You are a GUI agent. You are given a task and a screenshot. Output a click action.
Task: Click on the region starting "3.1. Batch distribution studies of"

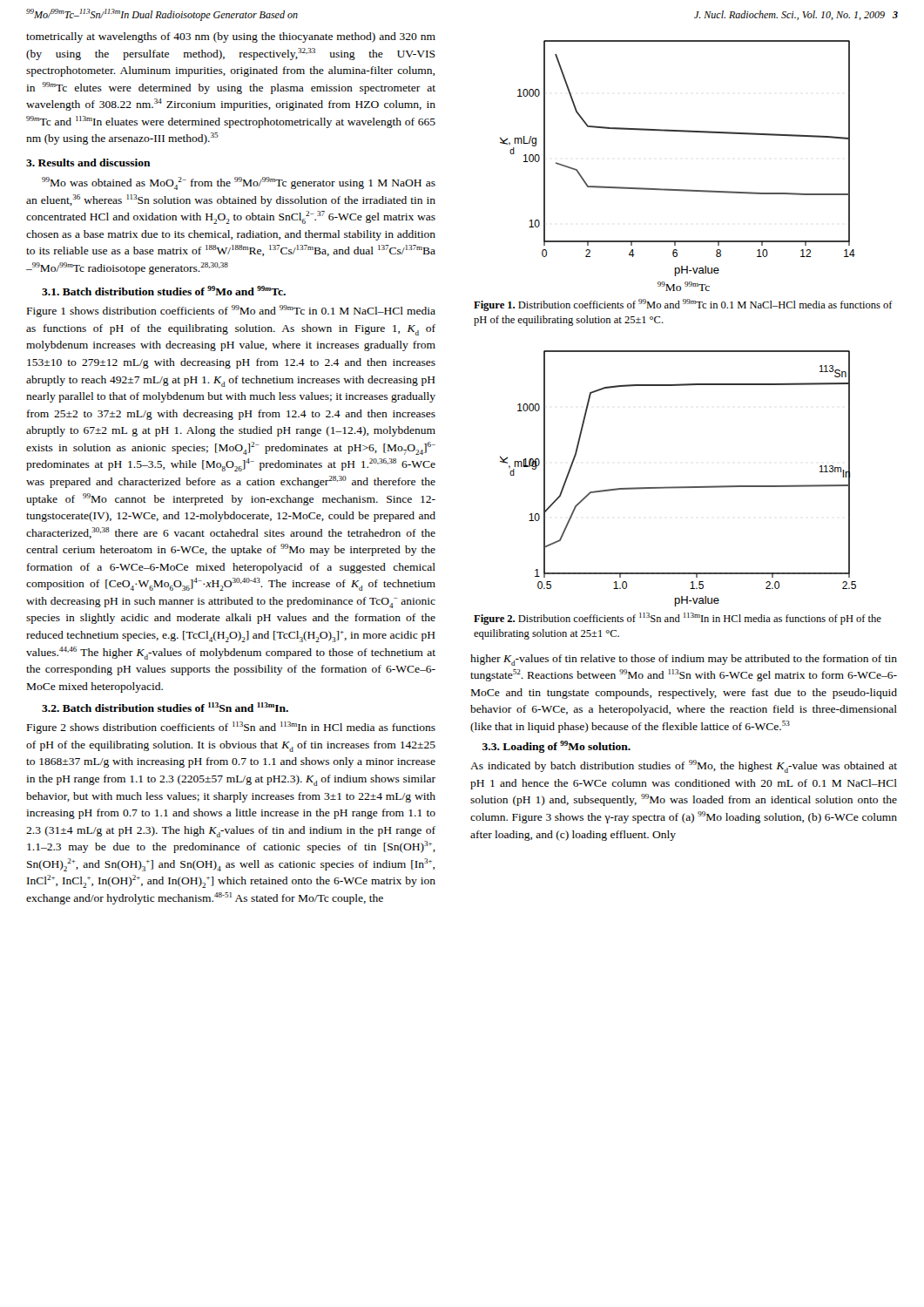164,292
